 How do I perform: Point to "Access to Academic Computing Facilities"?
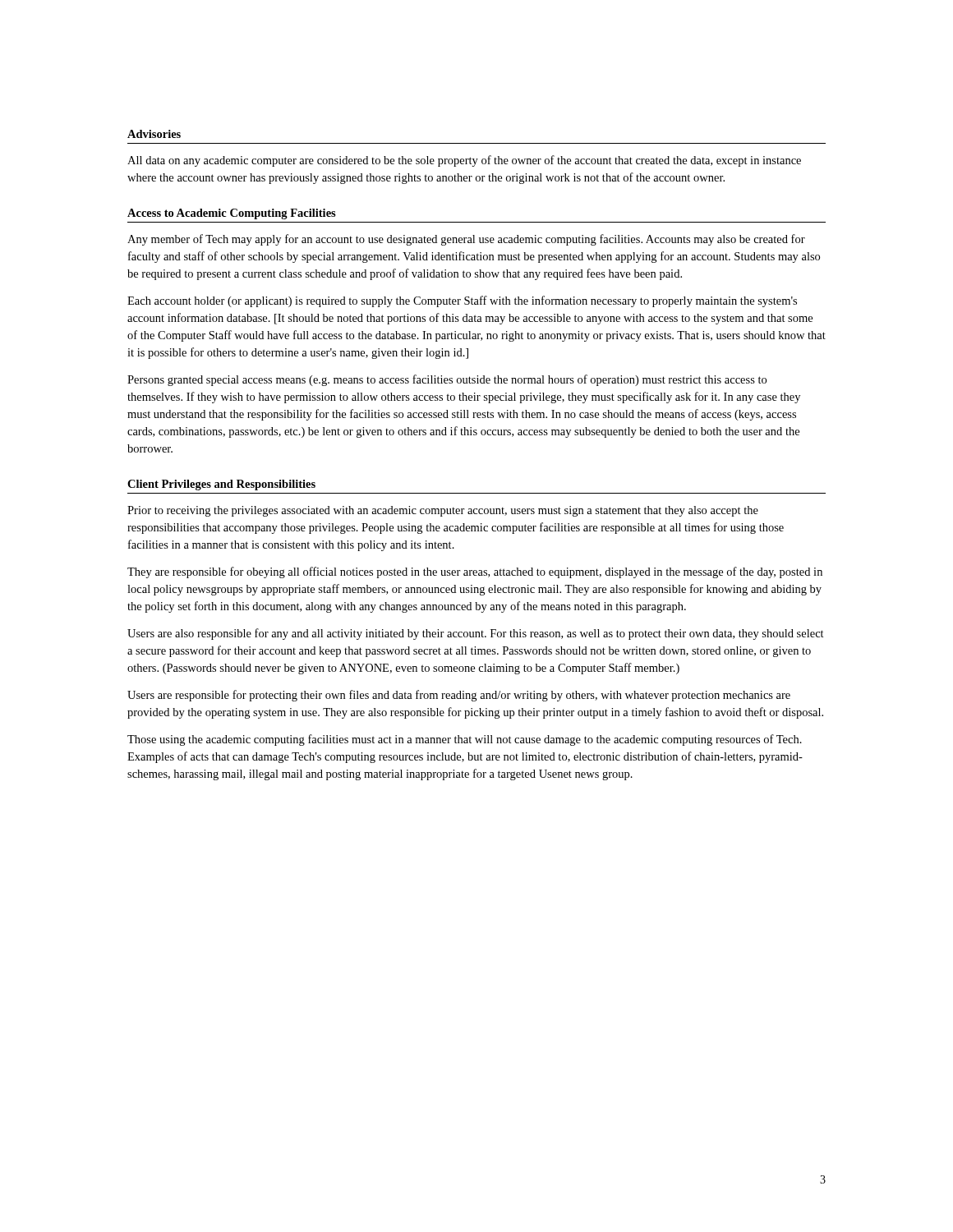pos(232,213)
